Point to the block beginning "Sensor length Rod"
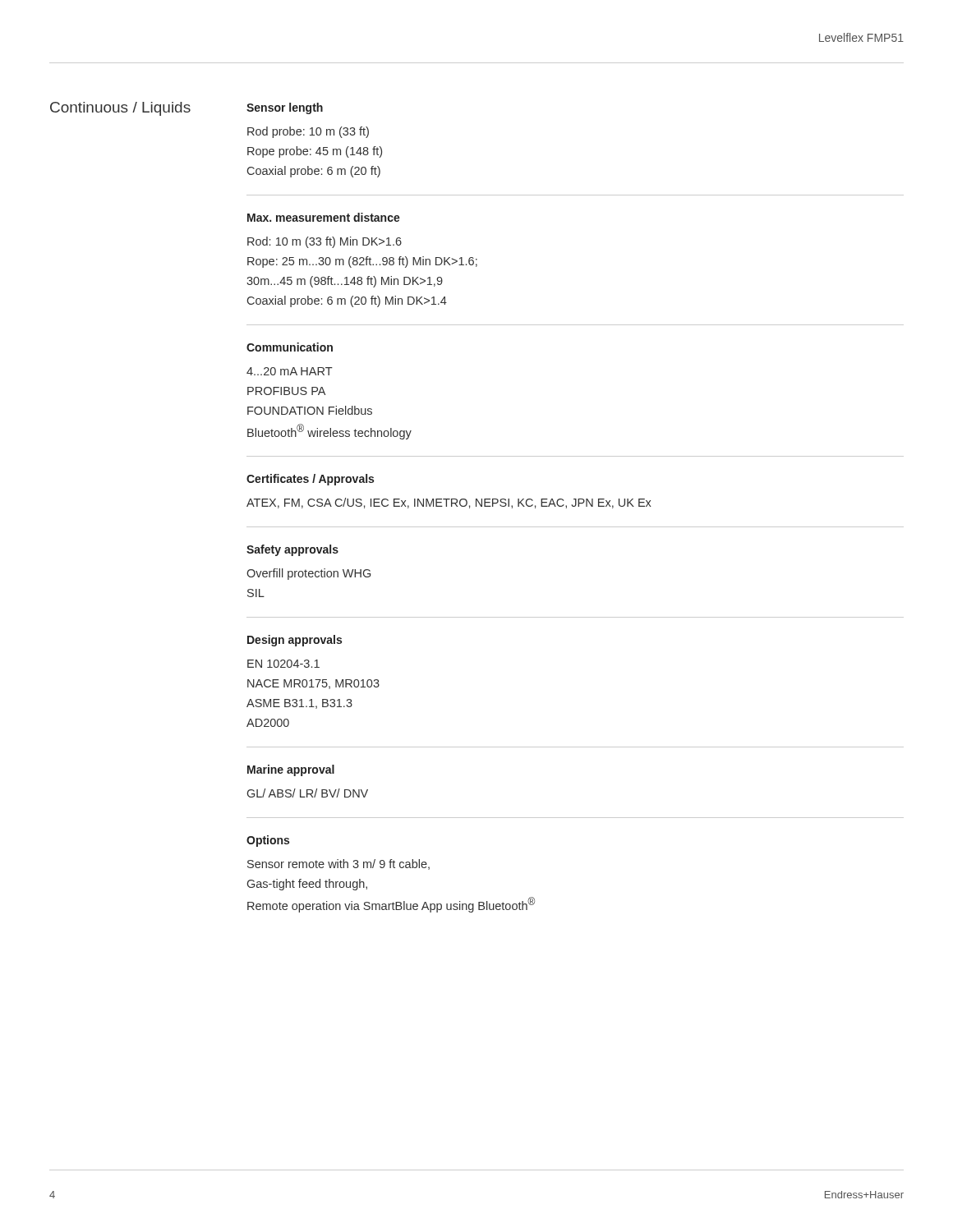This screenshot has width=953, height=1232. (285, 108)
